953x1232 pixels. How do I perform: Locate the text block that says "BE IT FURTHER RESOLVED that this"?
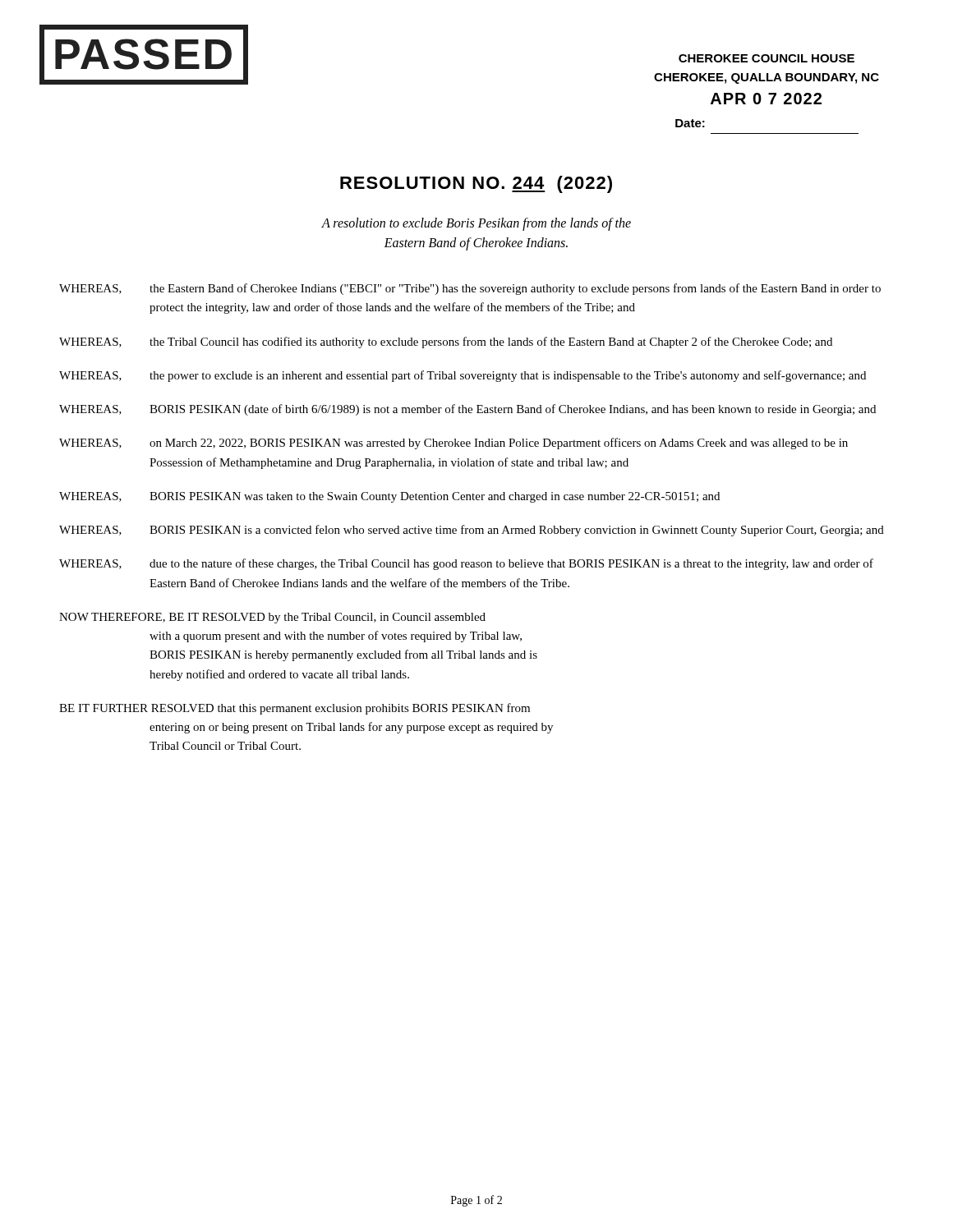[476, 729]
